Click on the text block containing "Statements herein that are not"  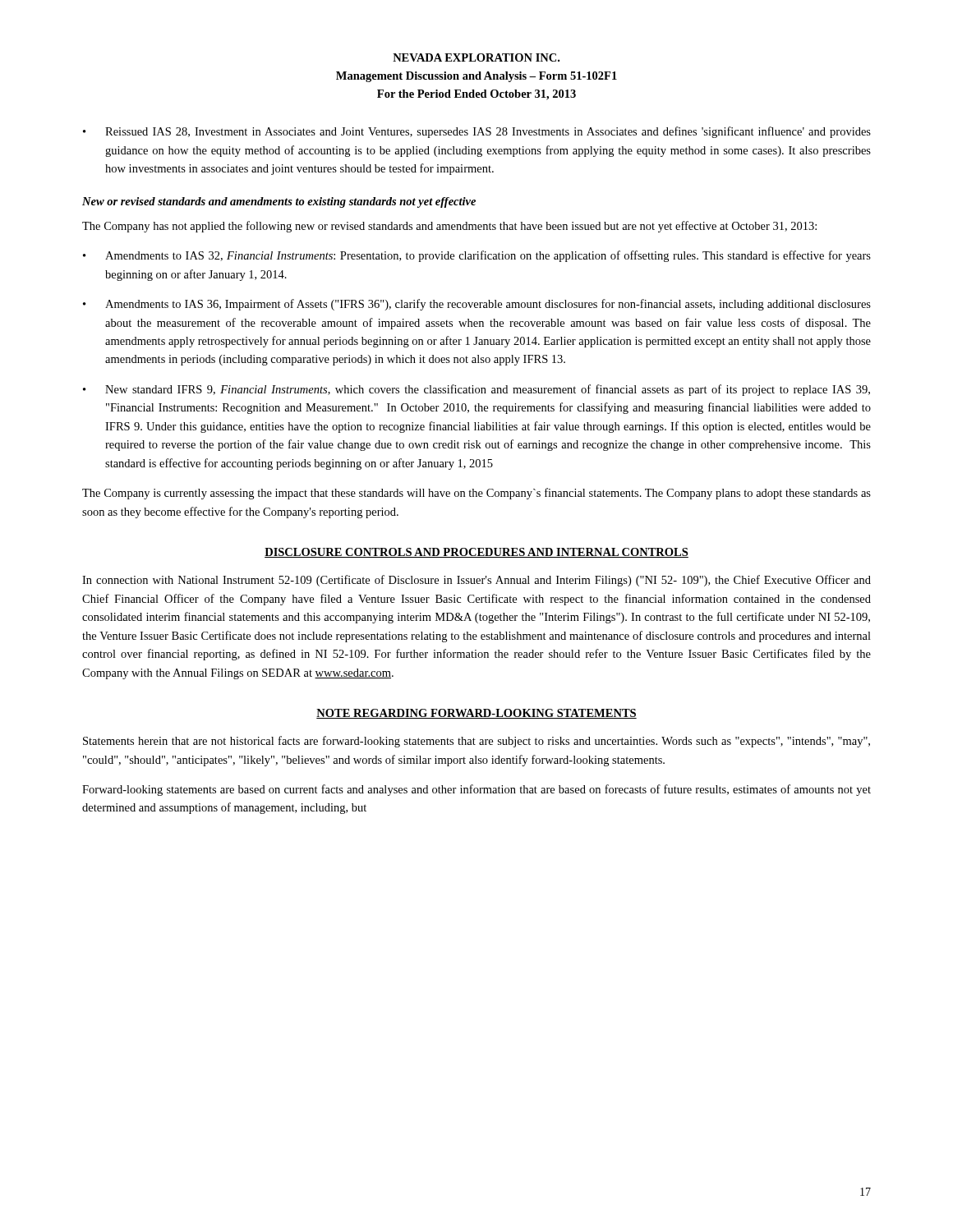[476, 750]
